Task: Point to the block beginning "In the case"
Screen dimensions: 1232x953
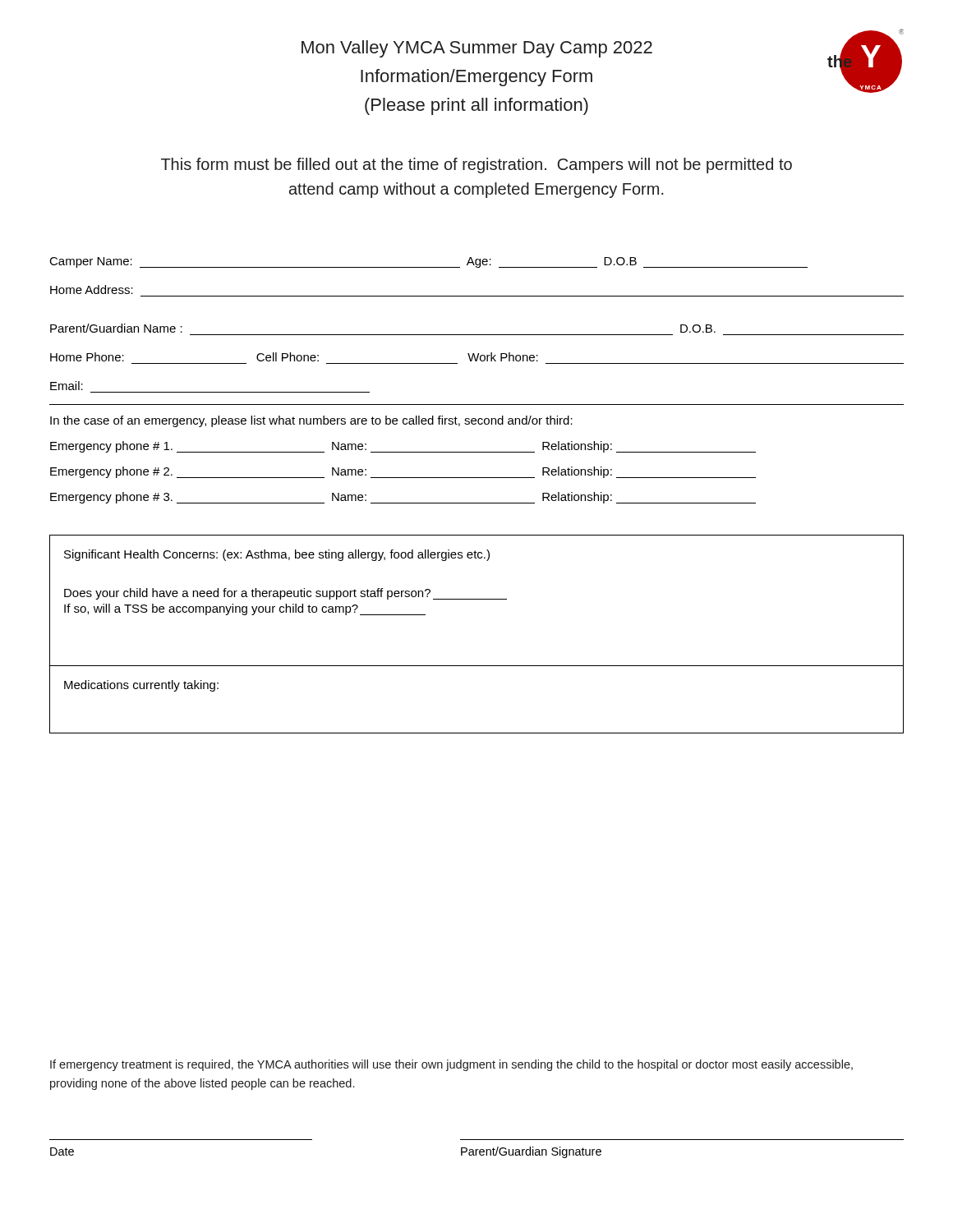Action: tap(311, 420)
